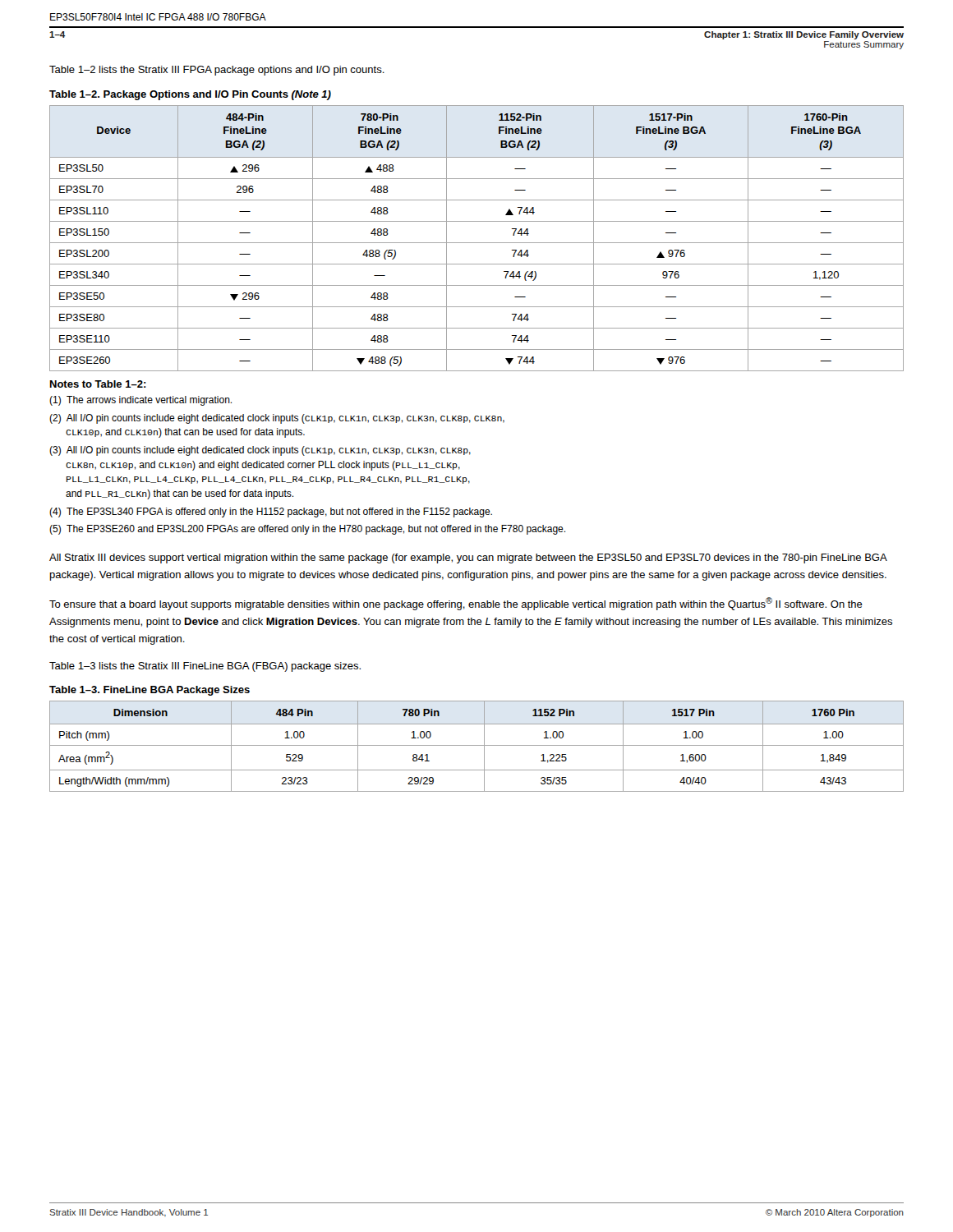This screenshot has height=1232, width=953.
Task: Locate the passage starting "Table 1–2. Package Options and I/O Pin"
Action: click(190, 94)
